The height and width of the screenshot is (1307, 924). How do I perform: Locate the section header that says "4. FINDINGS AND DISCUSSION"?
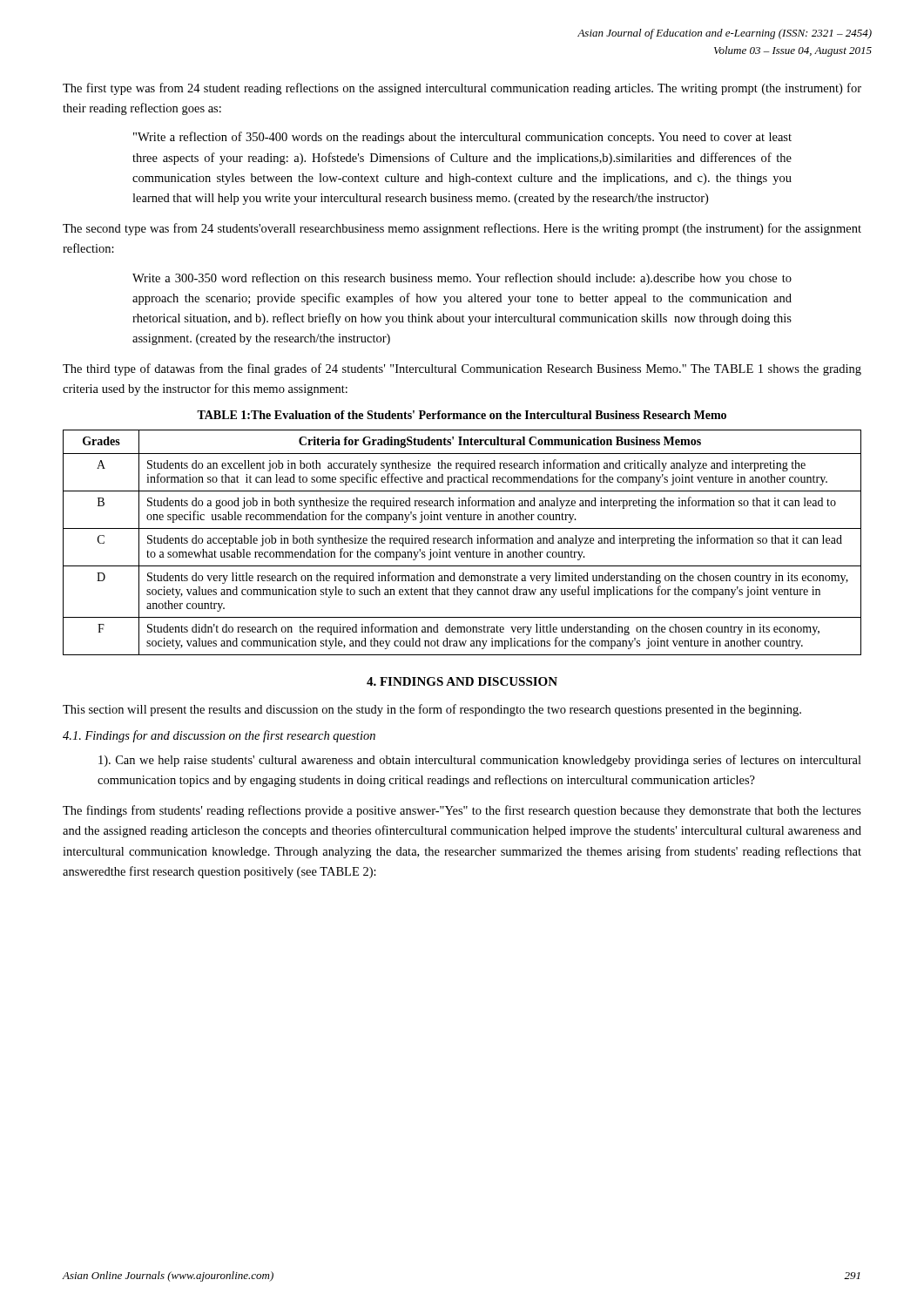coord(462,681)
